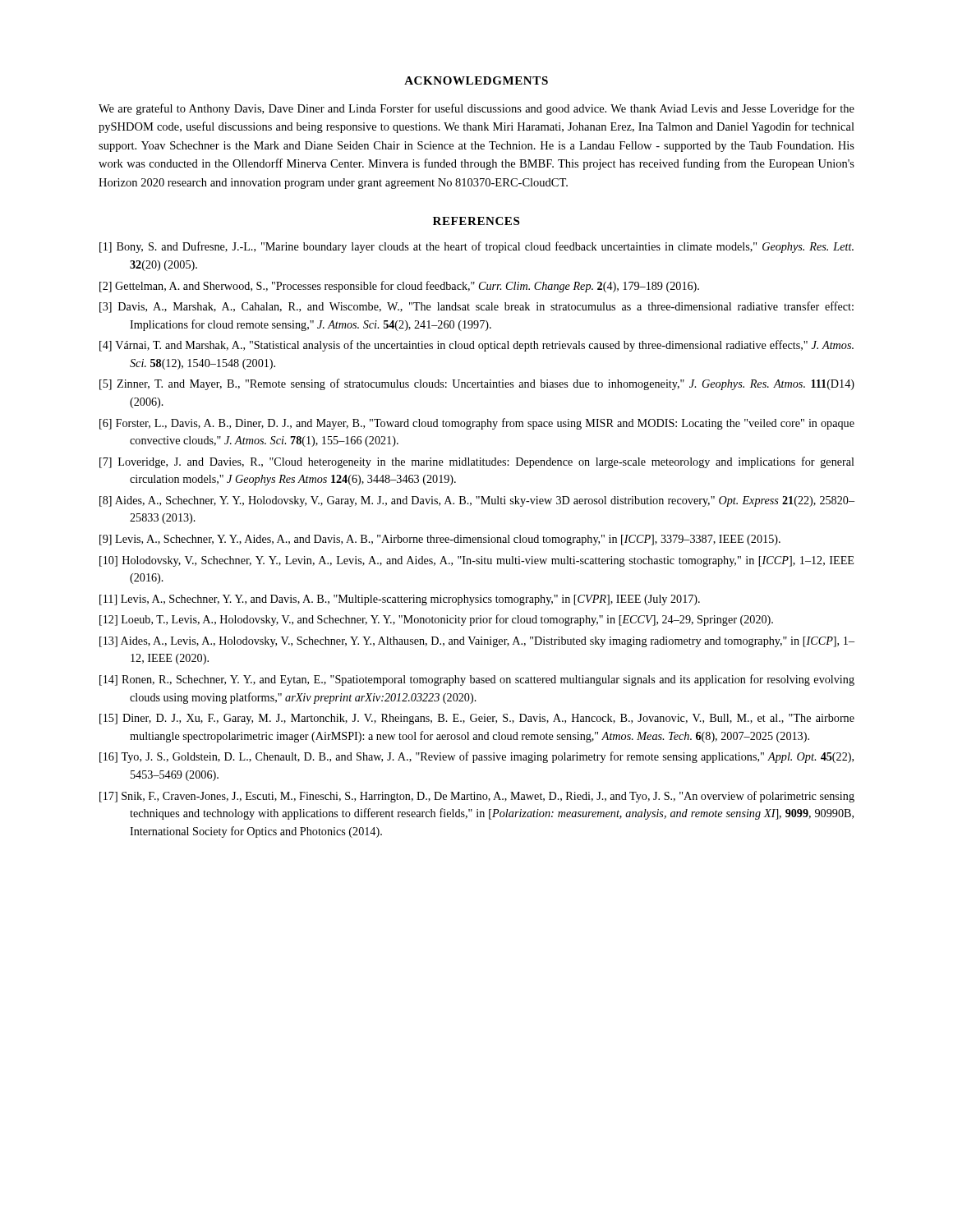
Task: Locate the list item with the text "[10] Holodovsky, V.,"
Action: pyautogui.click(x=476, y=569)
